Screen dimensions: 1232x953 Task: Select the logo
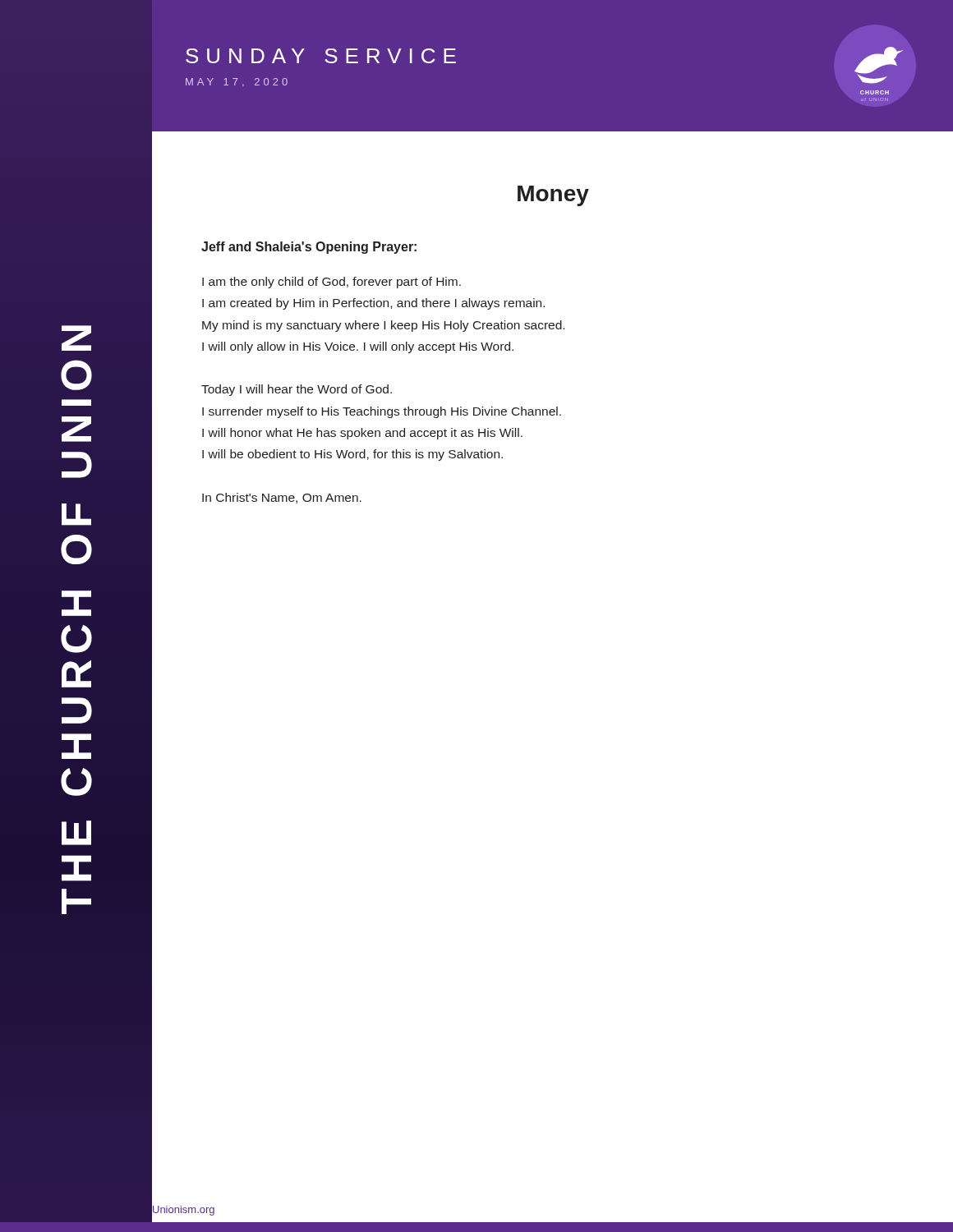(875, 66)
